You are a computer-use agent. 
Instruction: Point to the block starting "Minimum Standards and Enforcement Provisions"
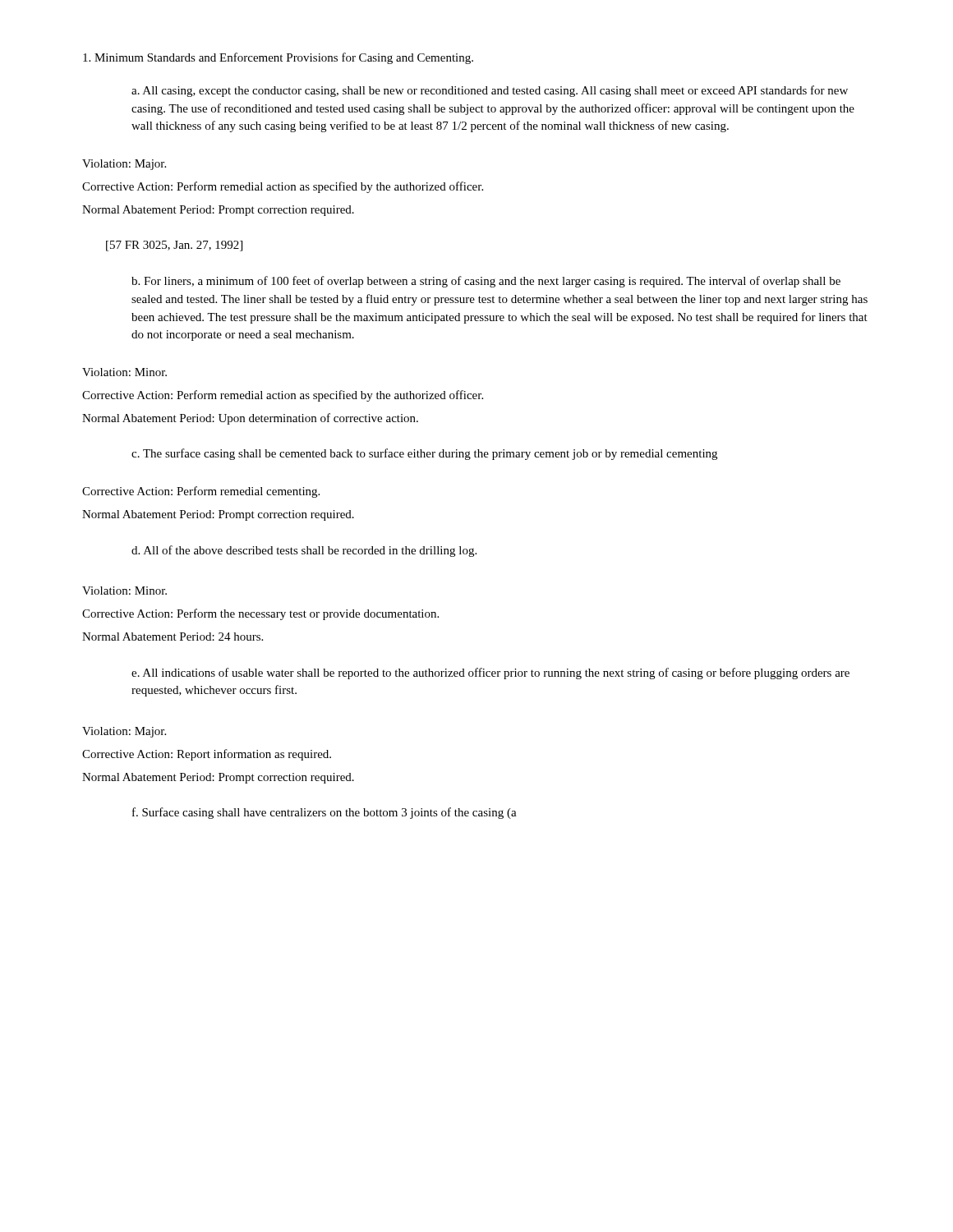(x=278, y=57)
